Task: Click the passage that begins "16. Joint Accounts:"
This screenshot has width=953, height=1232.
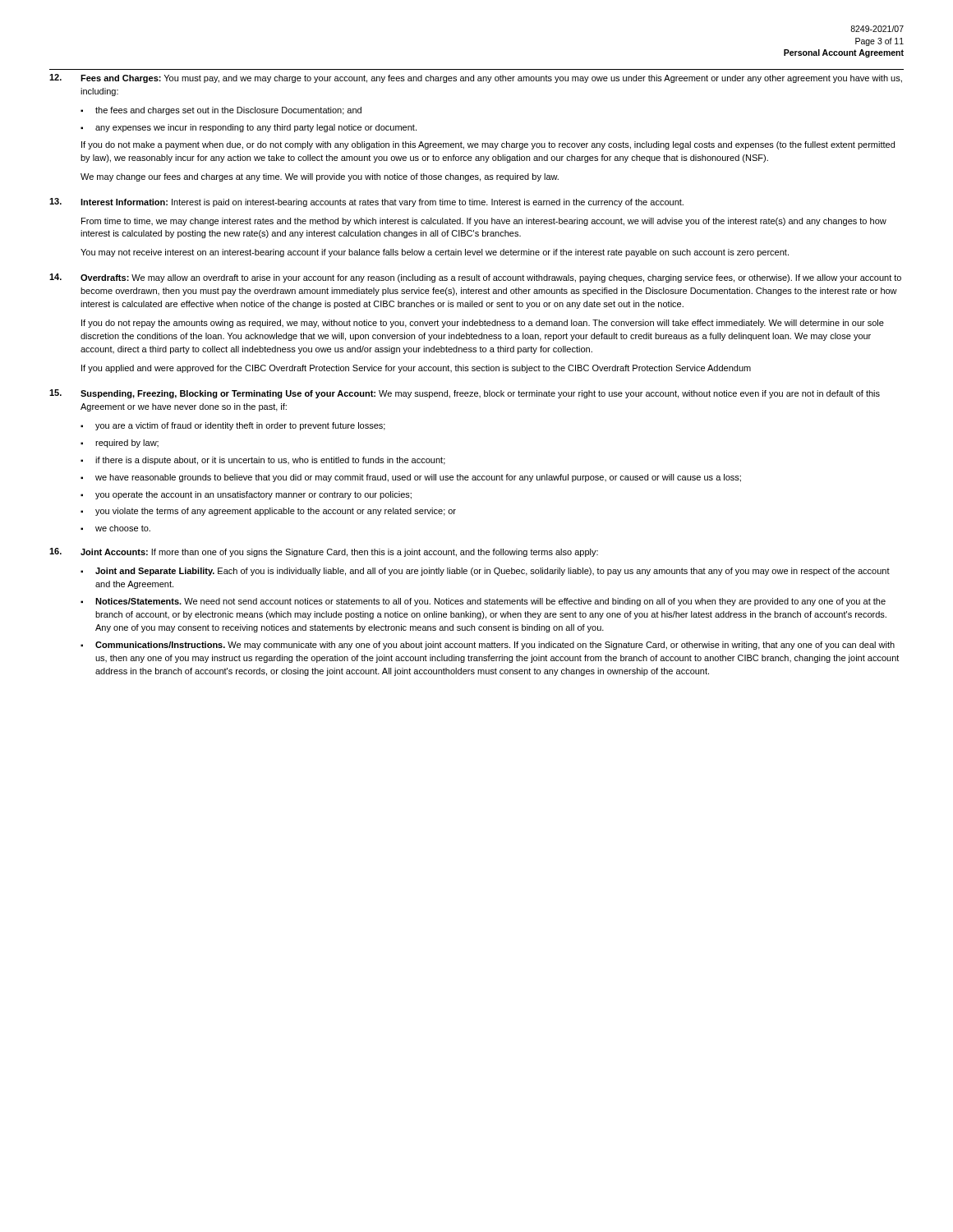Action: click(476, 614)
